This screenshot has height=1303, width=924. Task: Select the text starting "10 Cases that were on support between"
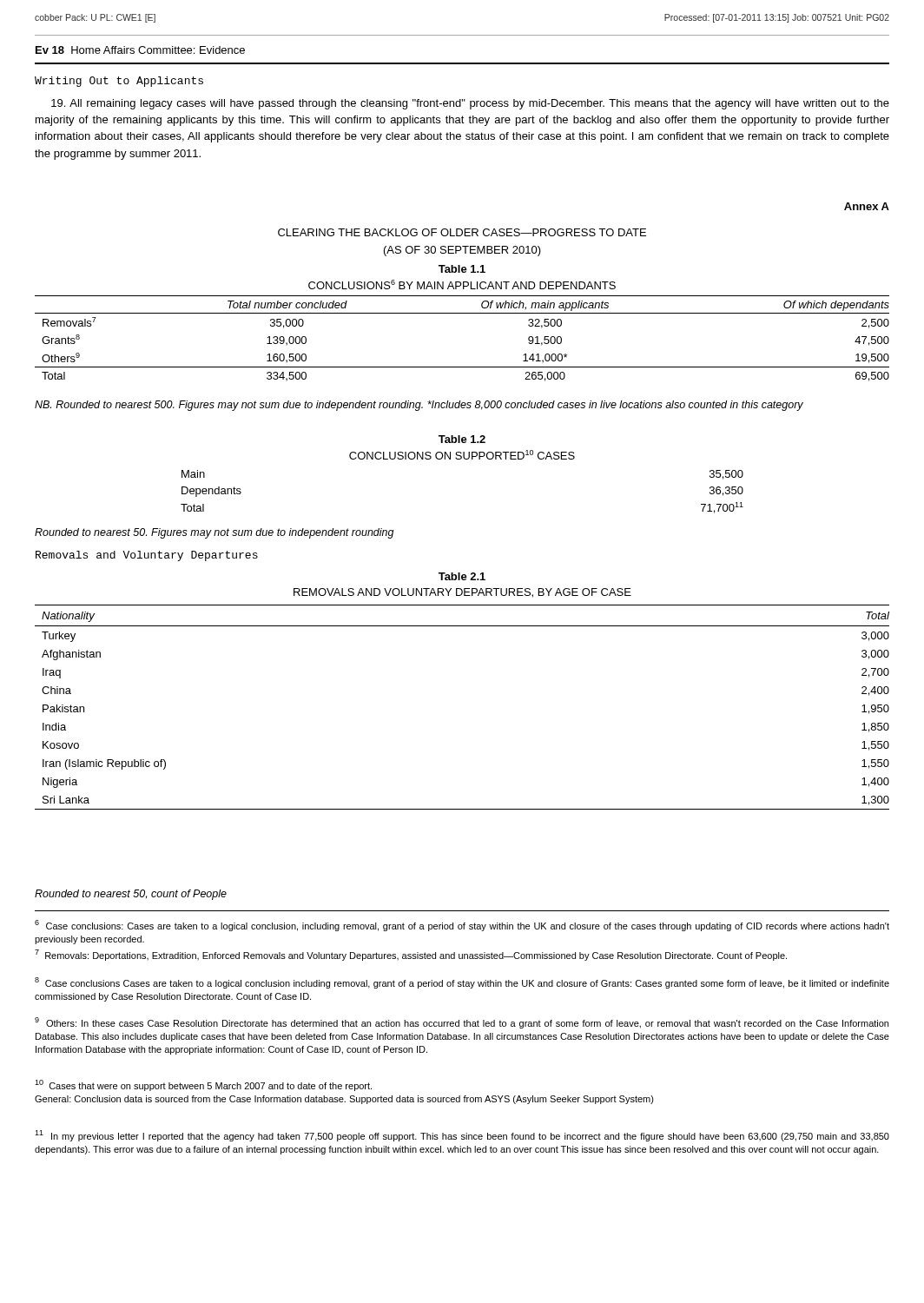click(x=344, y=1091)
